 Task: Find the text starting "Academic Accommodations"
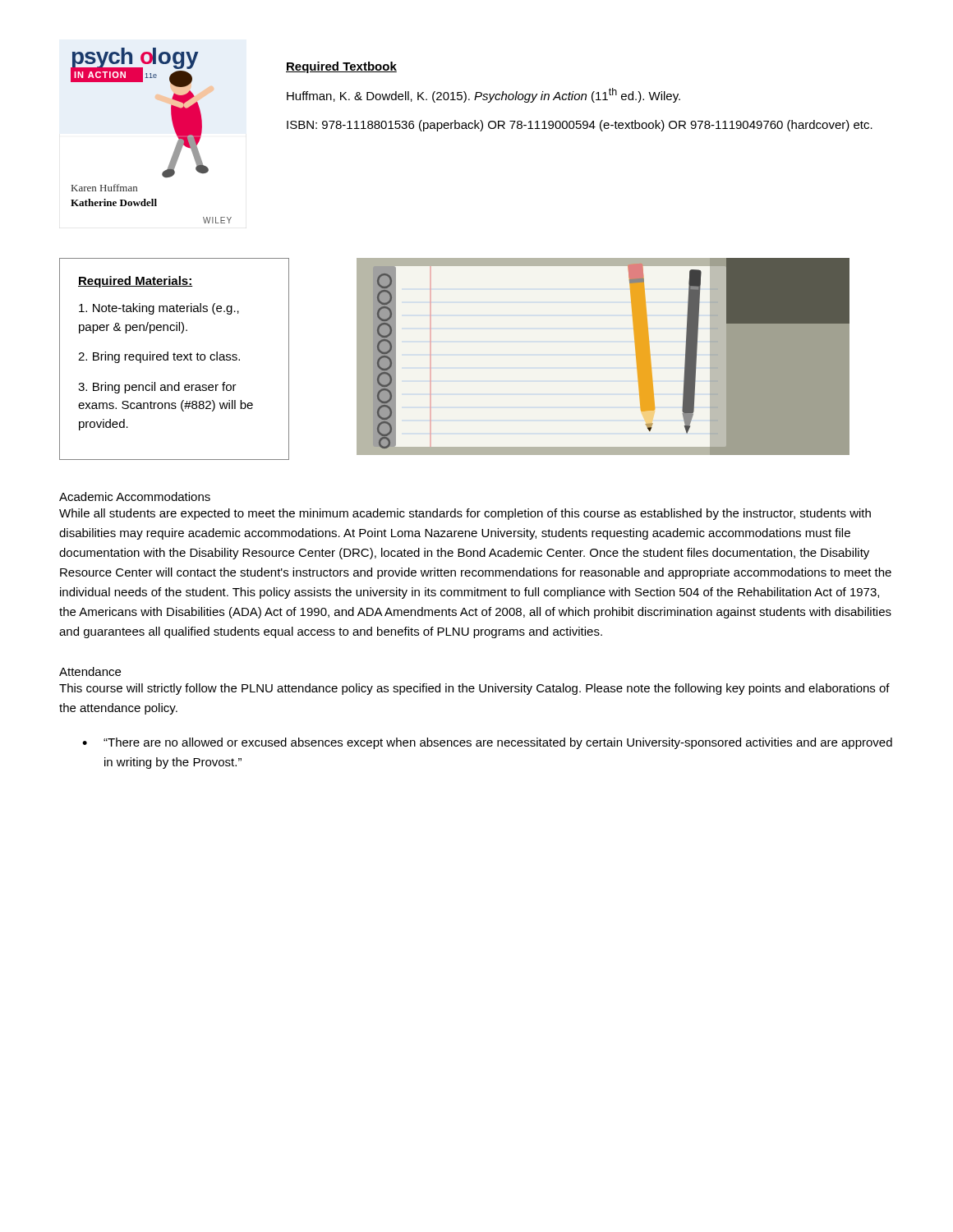[x=135, y=496]
